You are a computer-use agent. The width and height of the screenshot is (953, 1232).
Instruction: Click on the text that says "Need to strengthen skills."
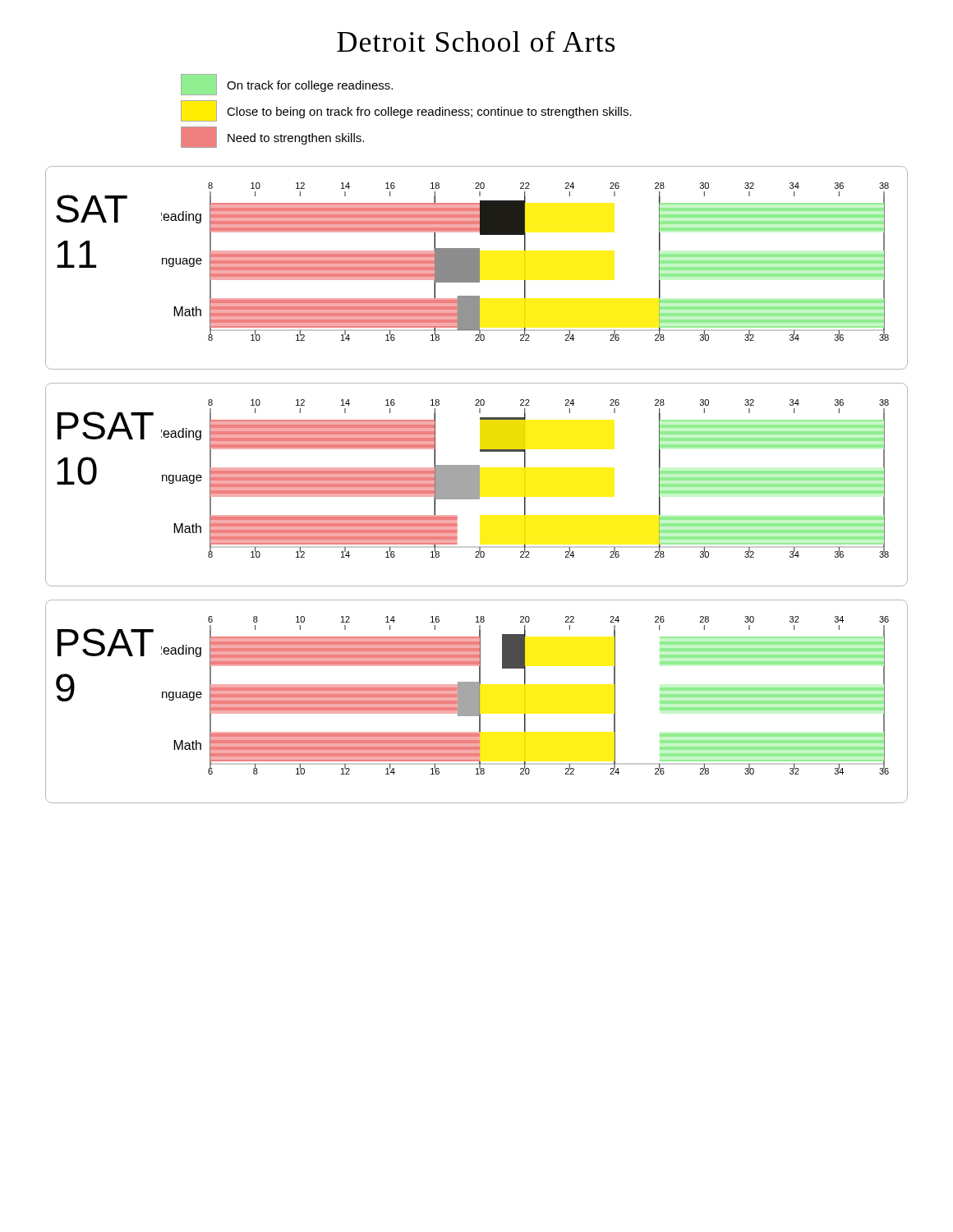(273, 137)
